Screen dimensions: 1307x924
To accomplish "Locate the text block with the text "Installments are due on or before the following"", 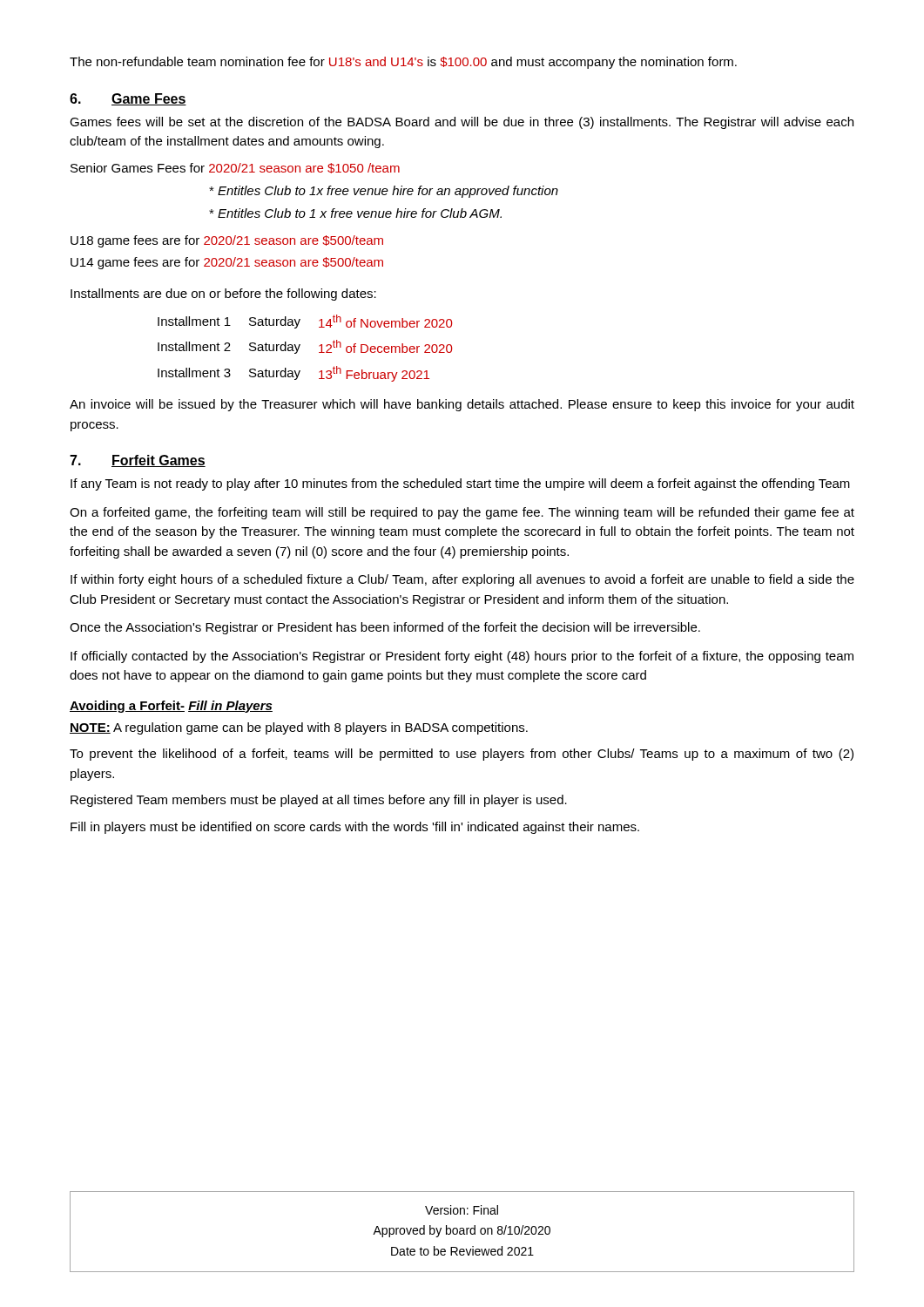I will (223, 293).
